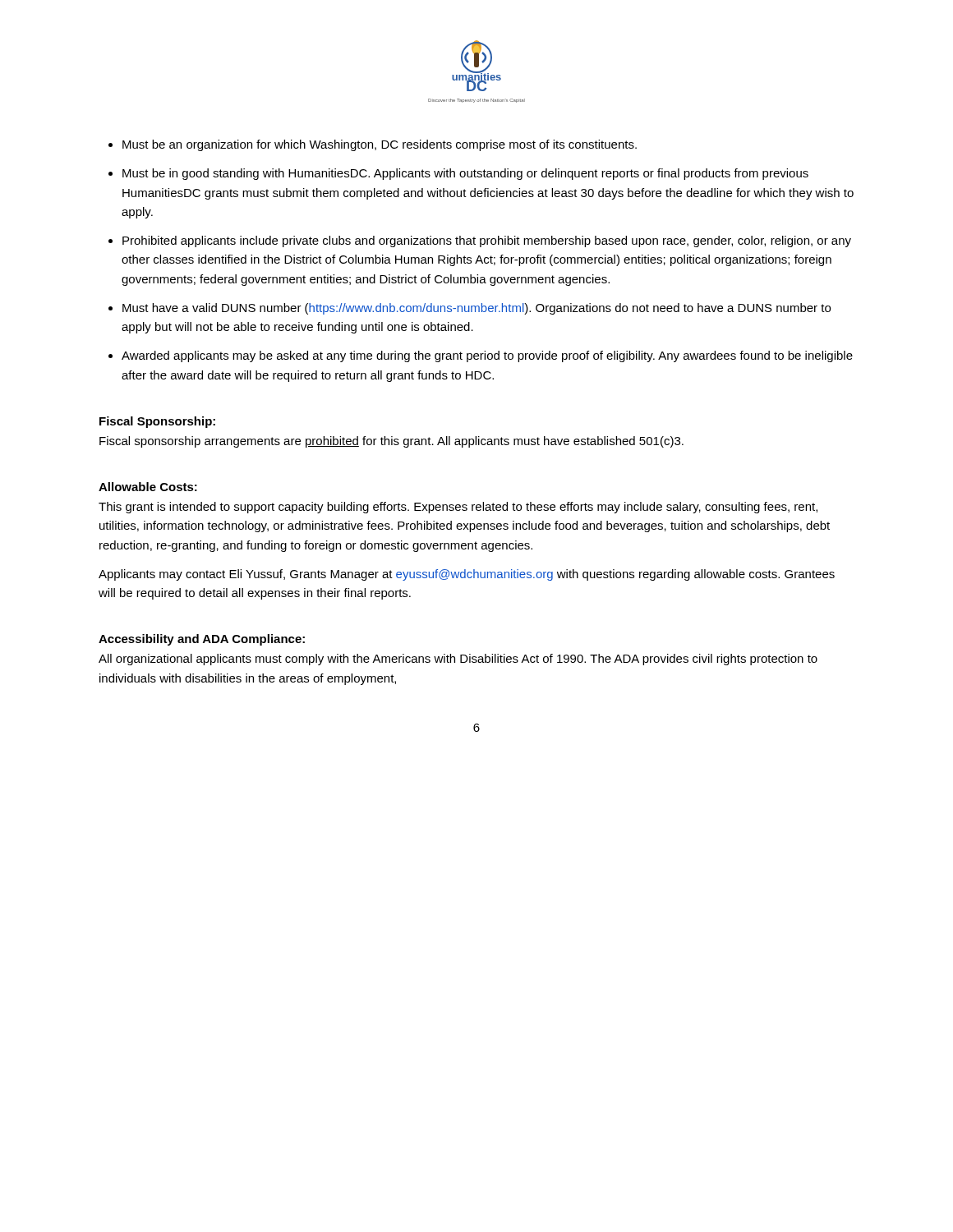Image resolution: width=953 pixels, height=1232 pixels.
Task: Where is the passage that starts "Fiscal sponsorship arrangements are"?
Action: tap(391, 440)
